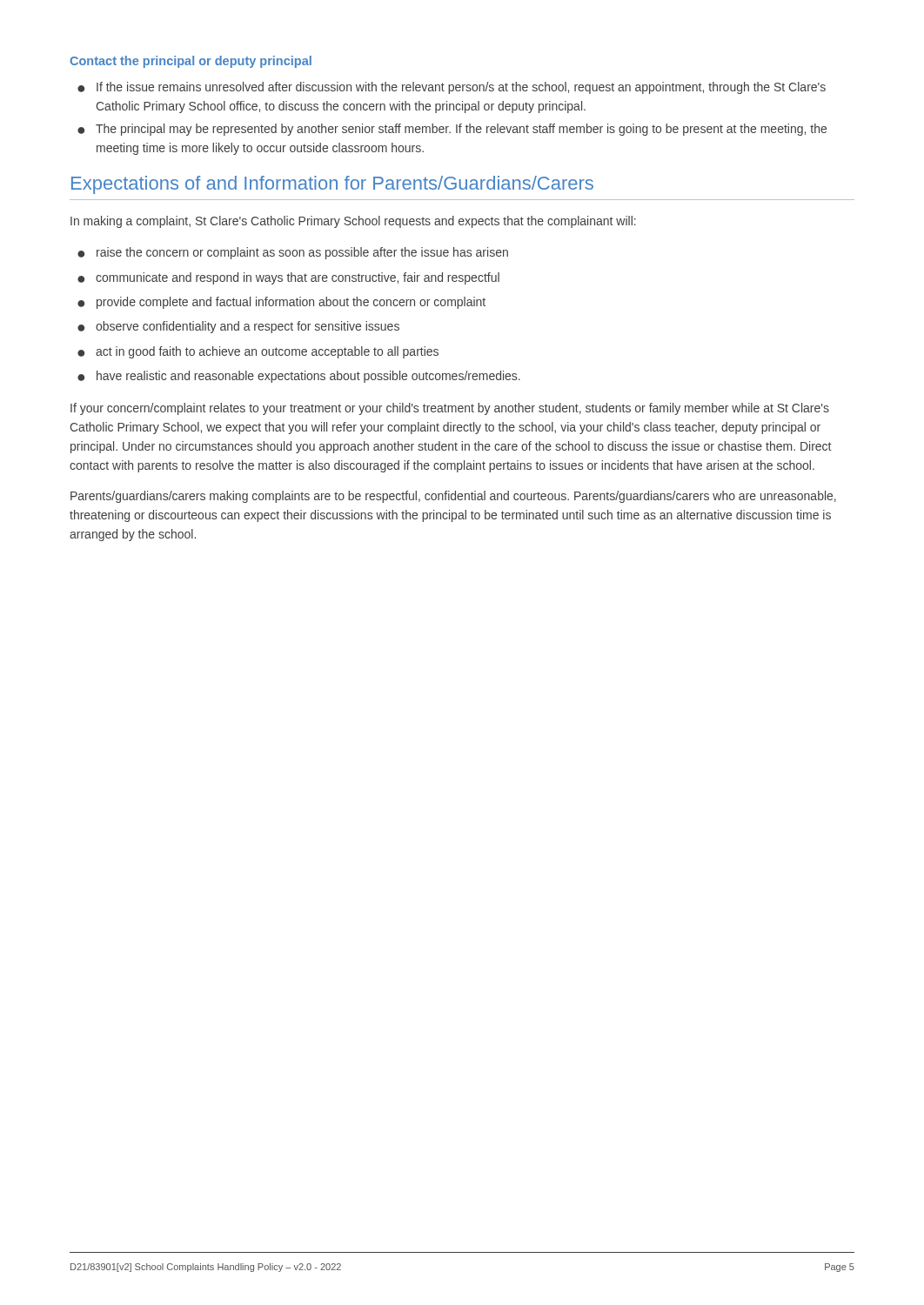Image resolution: width=924 pixels, height=1305 pixels.
Task: Click the passage that begins "In making a complaint, St Clare's"
Action: (x=353, y=221)
